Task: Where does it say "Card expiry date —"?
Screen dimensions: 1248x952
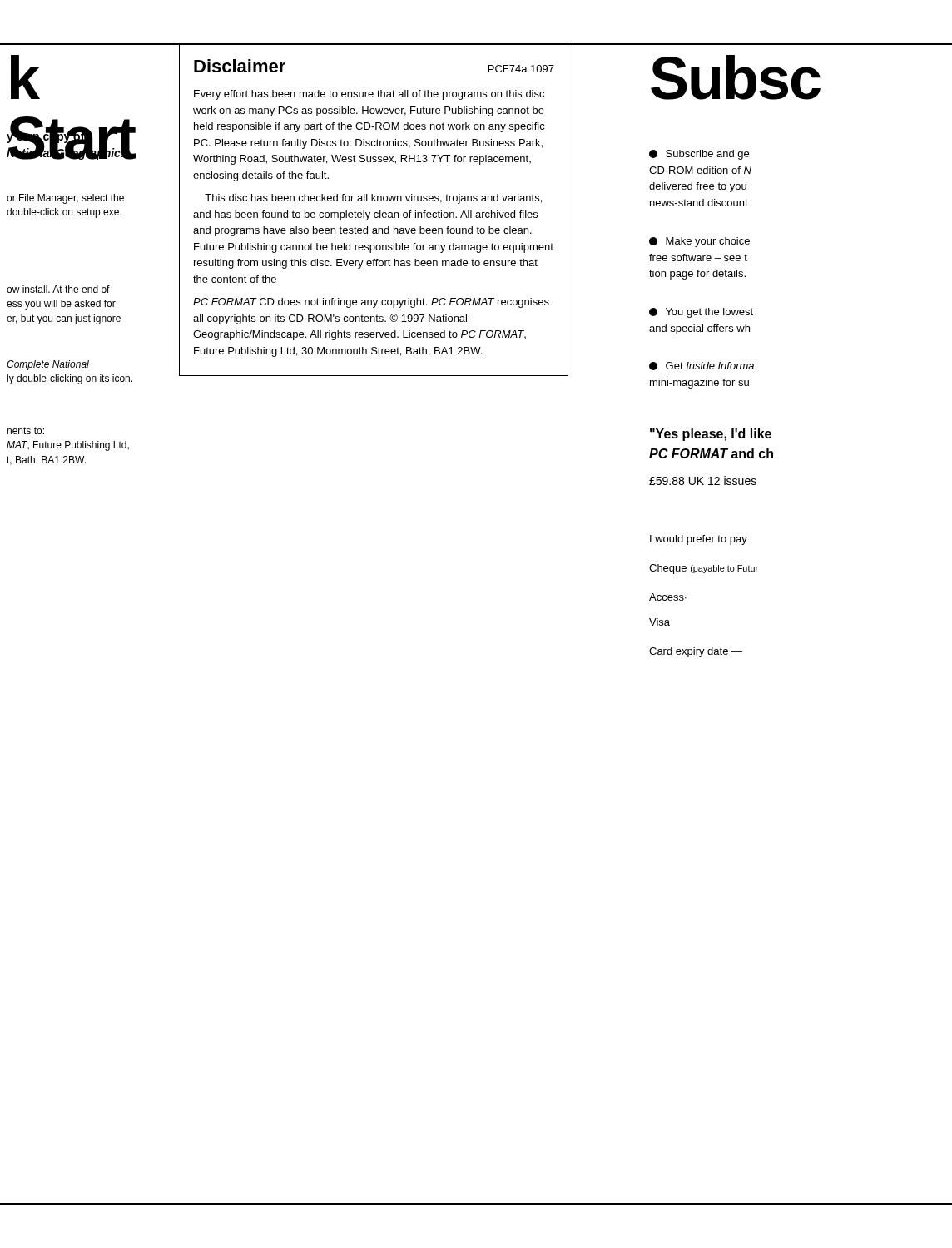Action: pos(696,651)
